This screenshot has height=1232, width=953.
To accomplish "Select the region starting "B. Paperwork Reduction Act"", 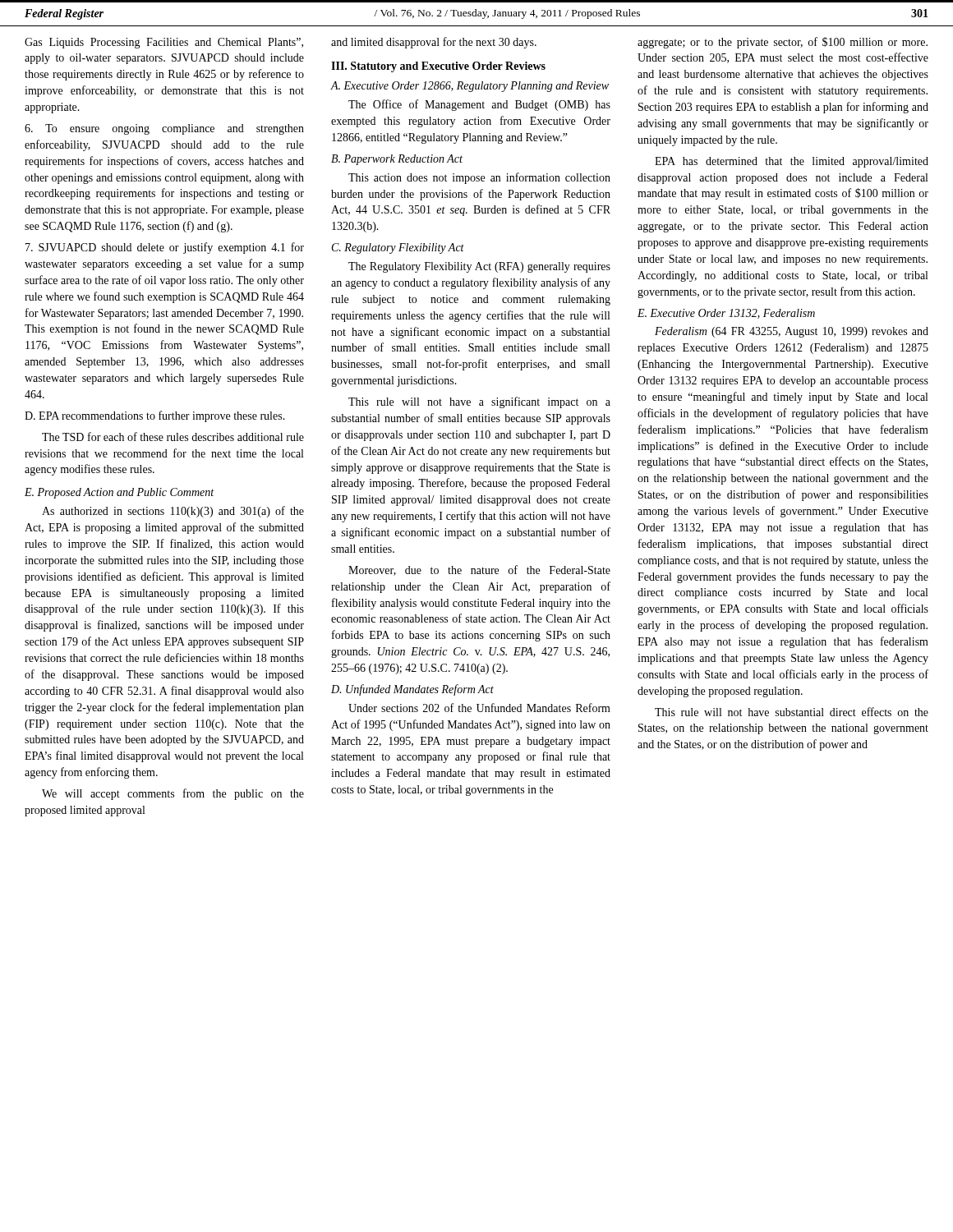I will click(471, 159).
